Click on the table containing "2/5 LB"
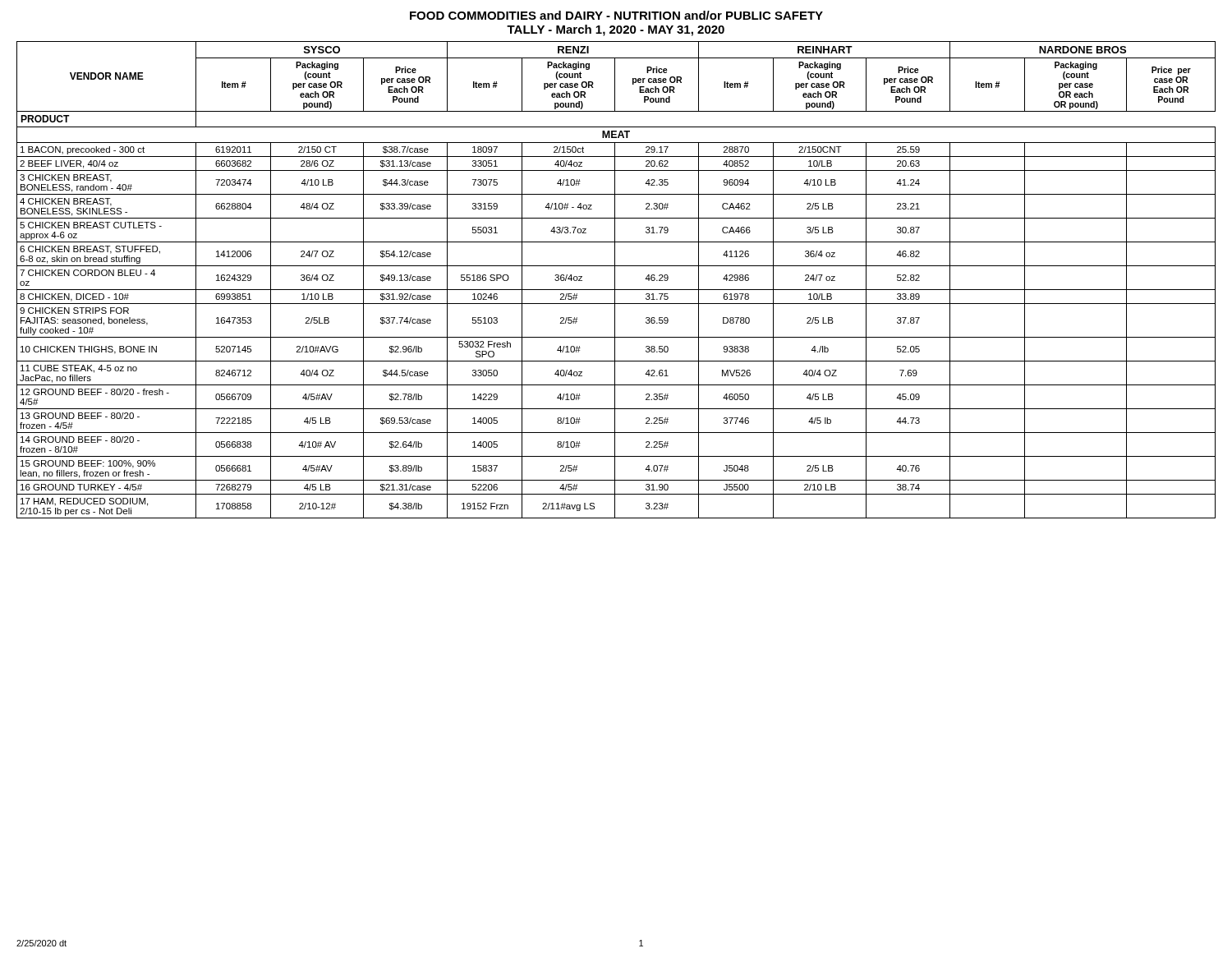 pos(616,280)
